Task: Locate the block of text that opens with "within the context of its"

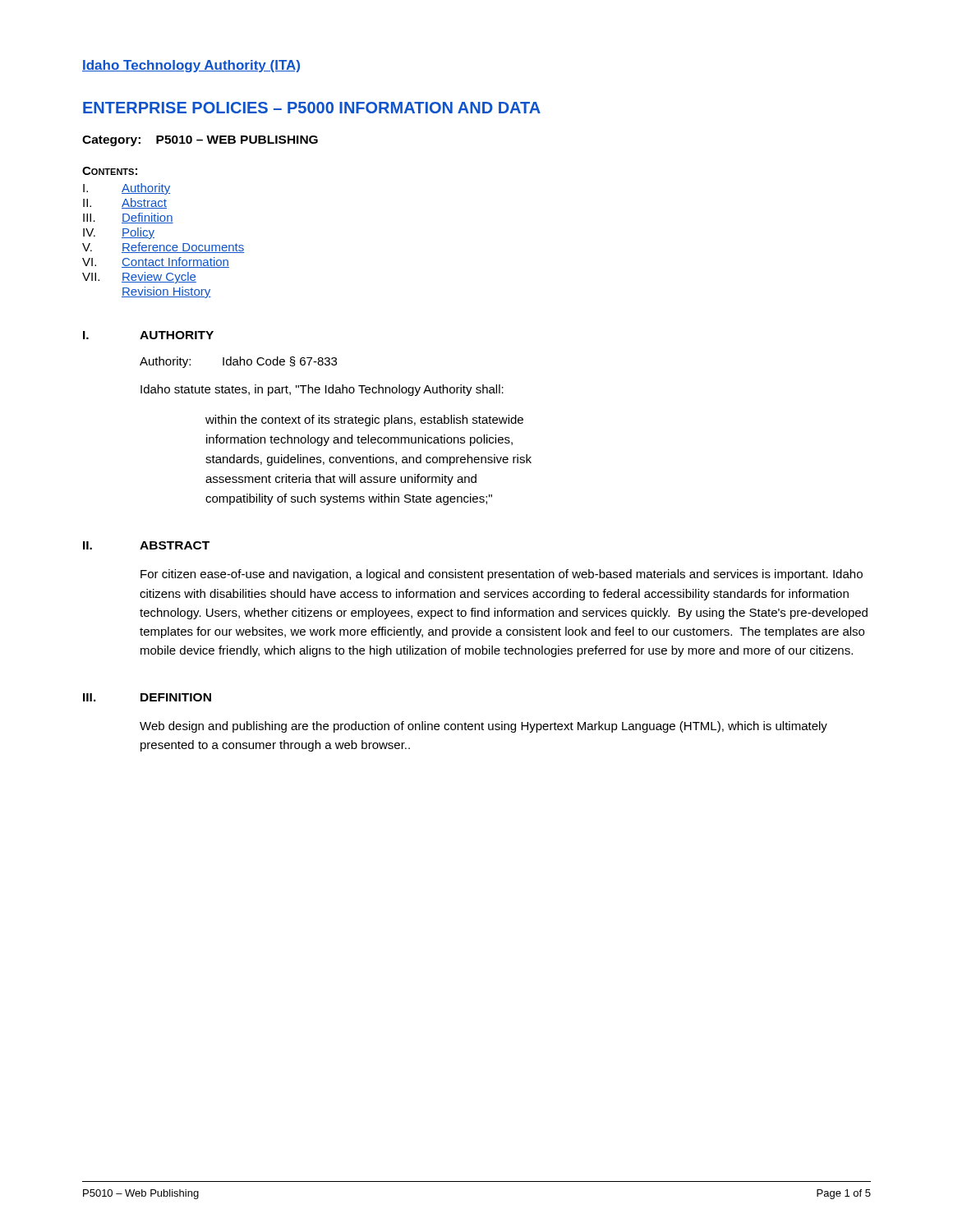Action: point(368,459)
